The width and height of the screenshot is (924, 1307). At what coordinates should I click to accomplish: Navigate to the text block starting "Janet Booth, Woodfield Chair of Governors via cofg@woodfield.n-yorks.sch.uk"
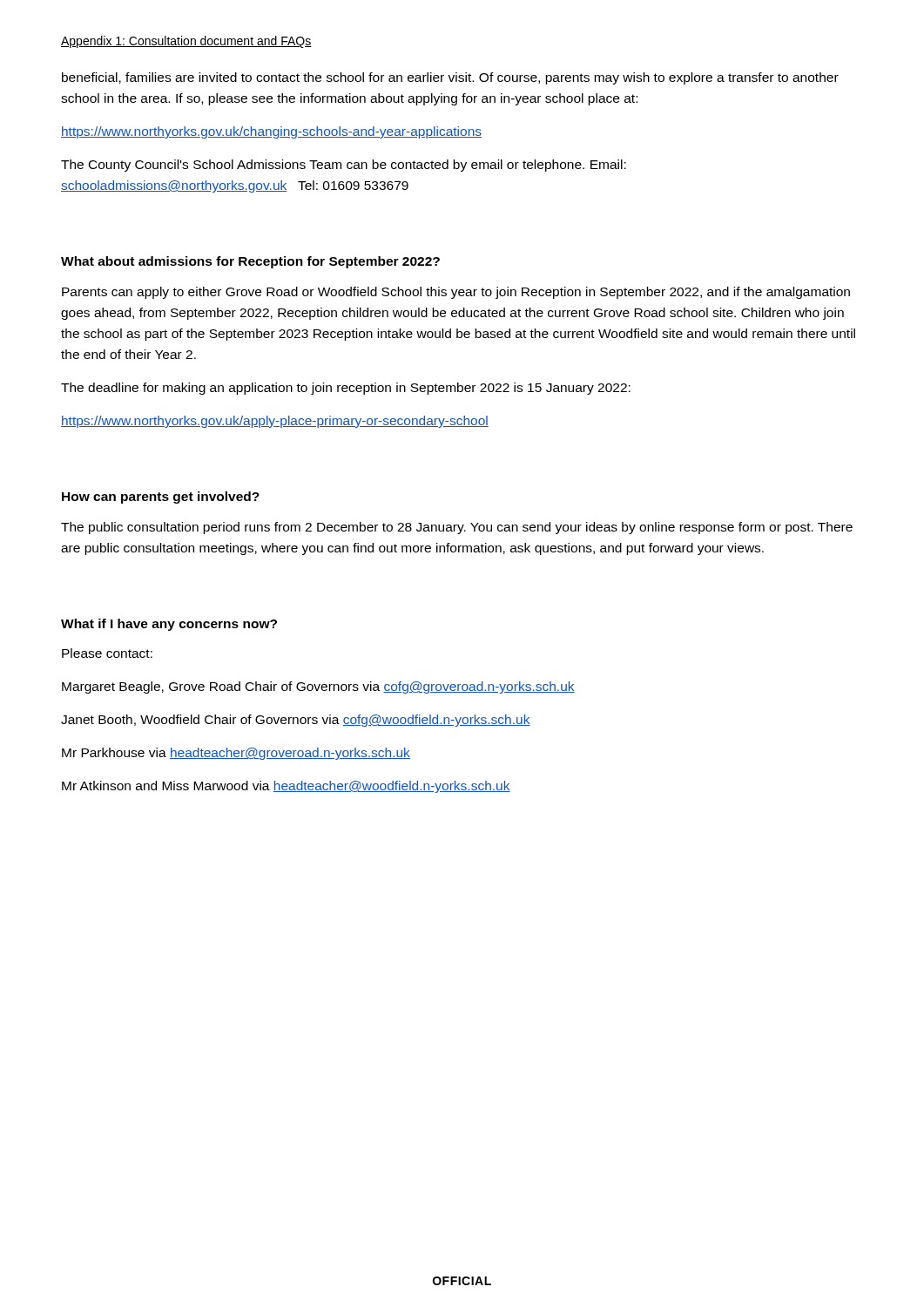coord(295,720)
